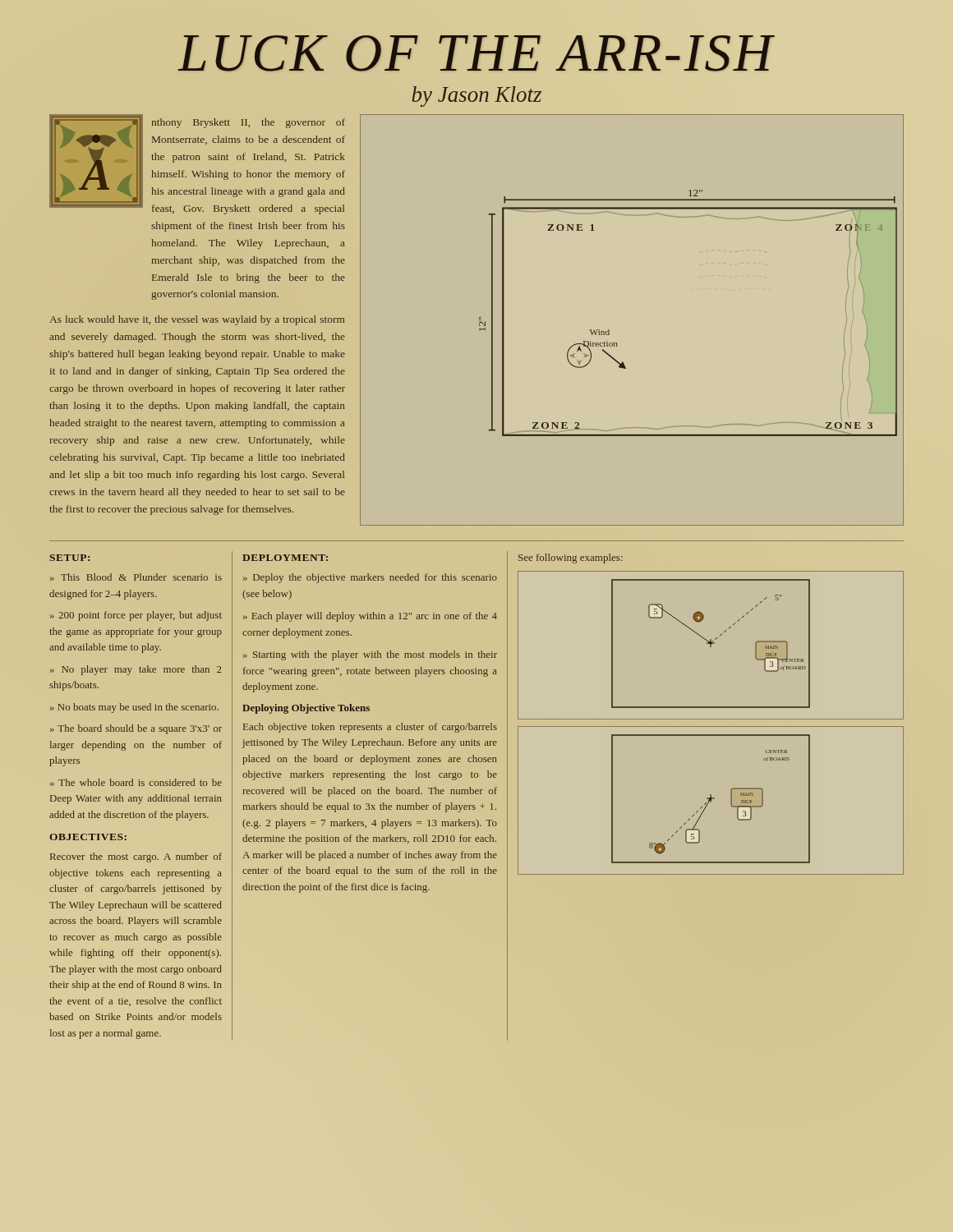Click on the element starting "As luck would have it, the vessel was"
The height and width of the screenshot is (1232, 953).
point(197,414)
